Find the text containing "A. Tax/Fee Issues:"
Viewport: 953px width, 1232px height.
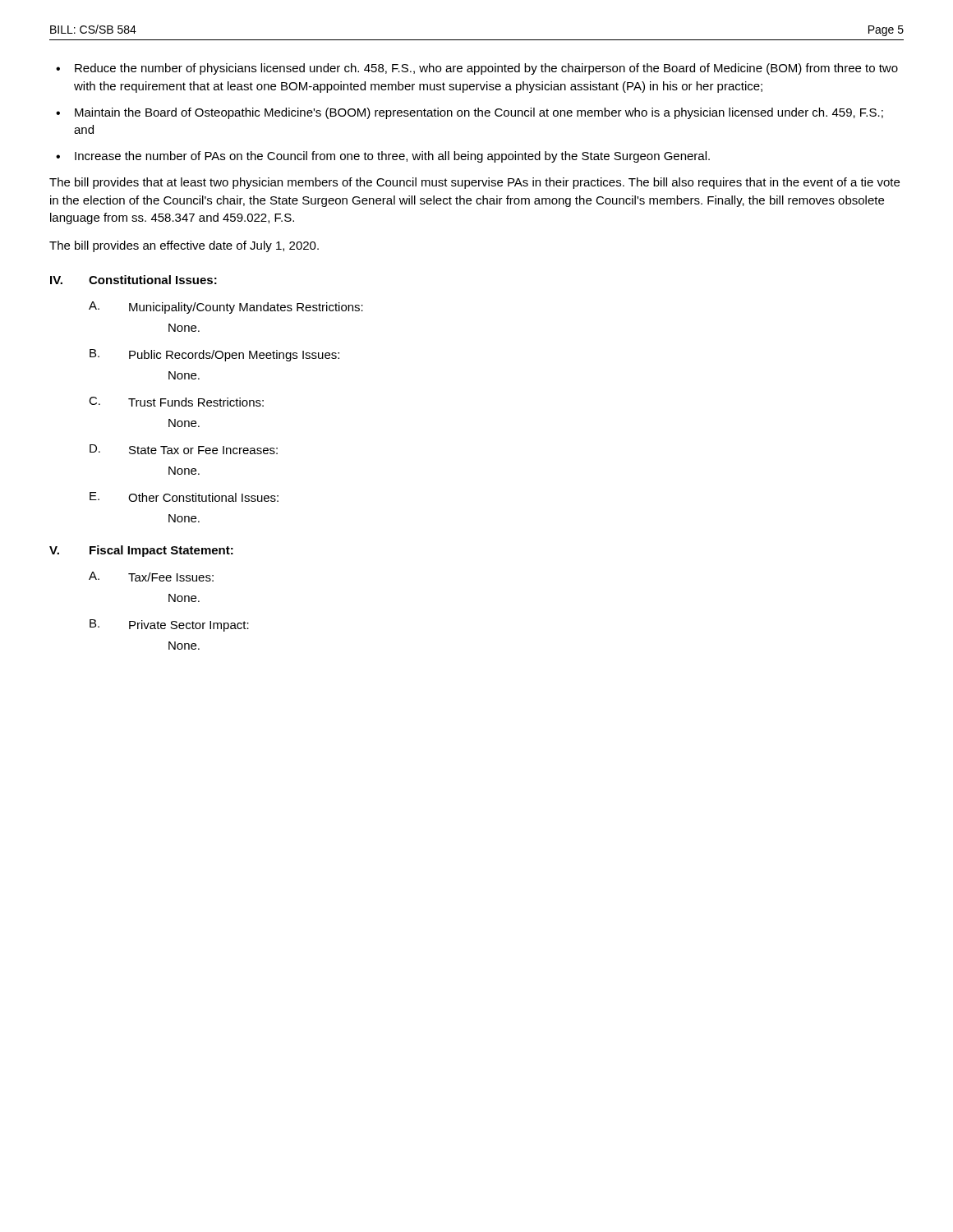[x=152, y=577]
